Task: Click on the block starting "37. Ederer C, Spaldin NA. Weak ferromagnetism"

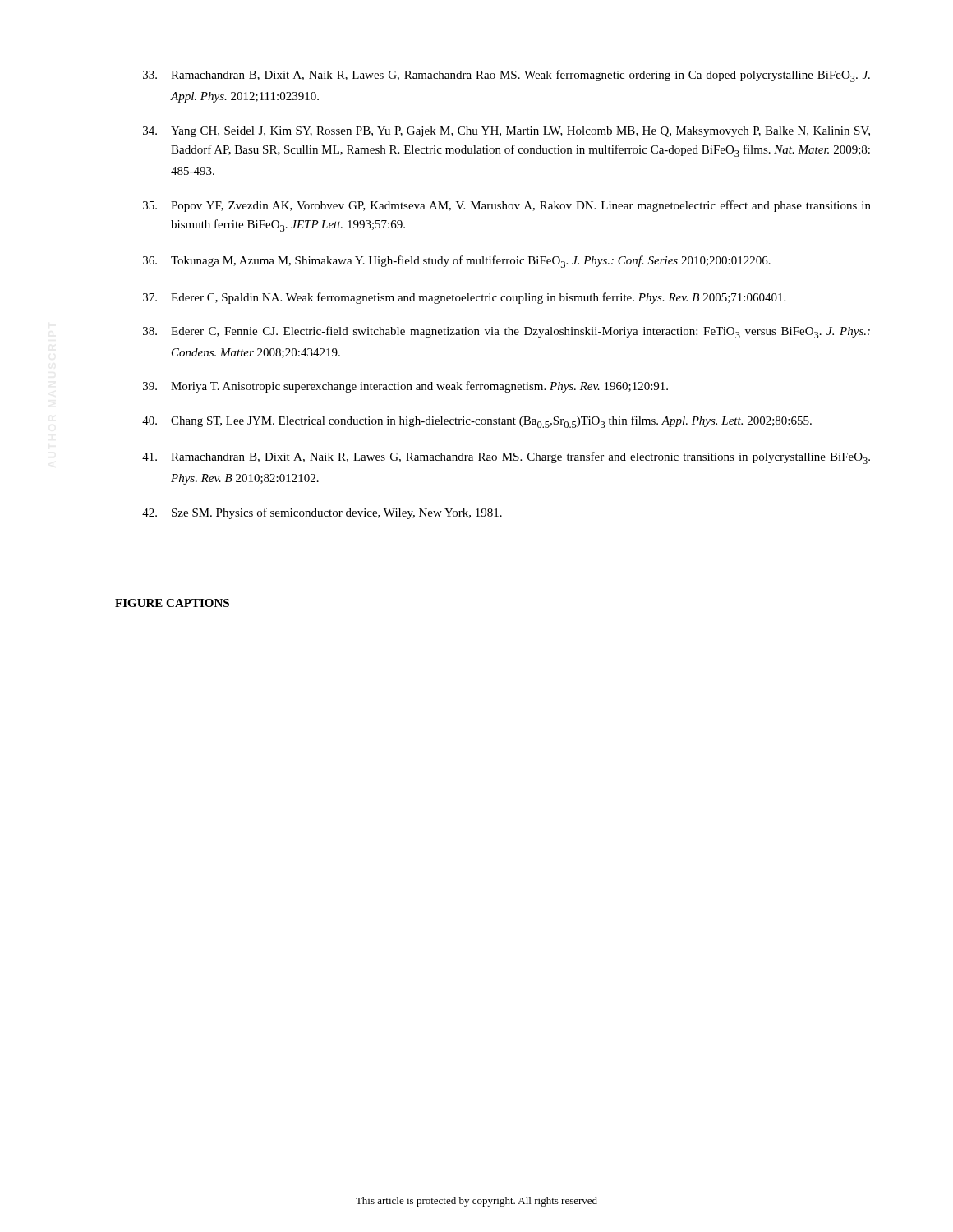Action: click(x=493, y=297)
